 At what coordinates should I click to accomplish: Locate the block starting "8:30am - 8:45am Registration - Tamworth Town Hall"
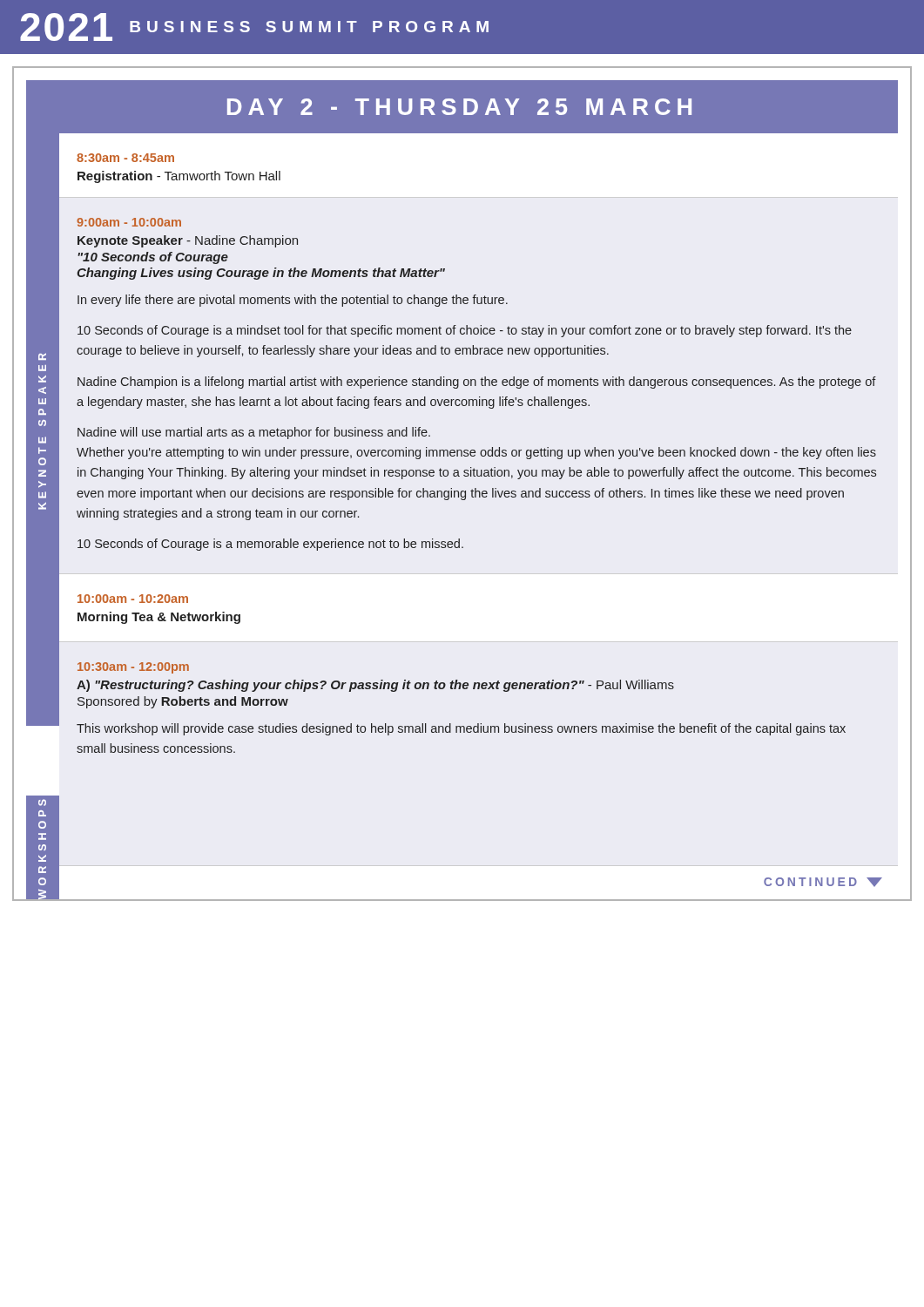(125, 158)
